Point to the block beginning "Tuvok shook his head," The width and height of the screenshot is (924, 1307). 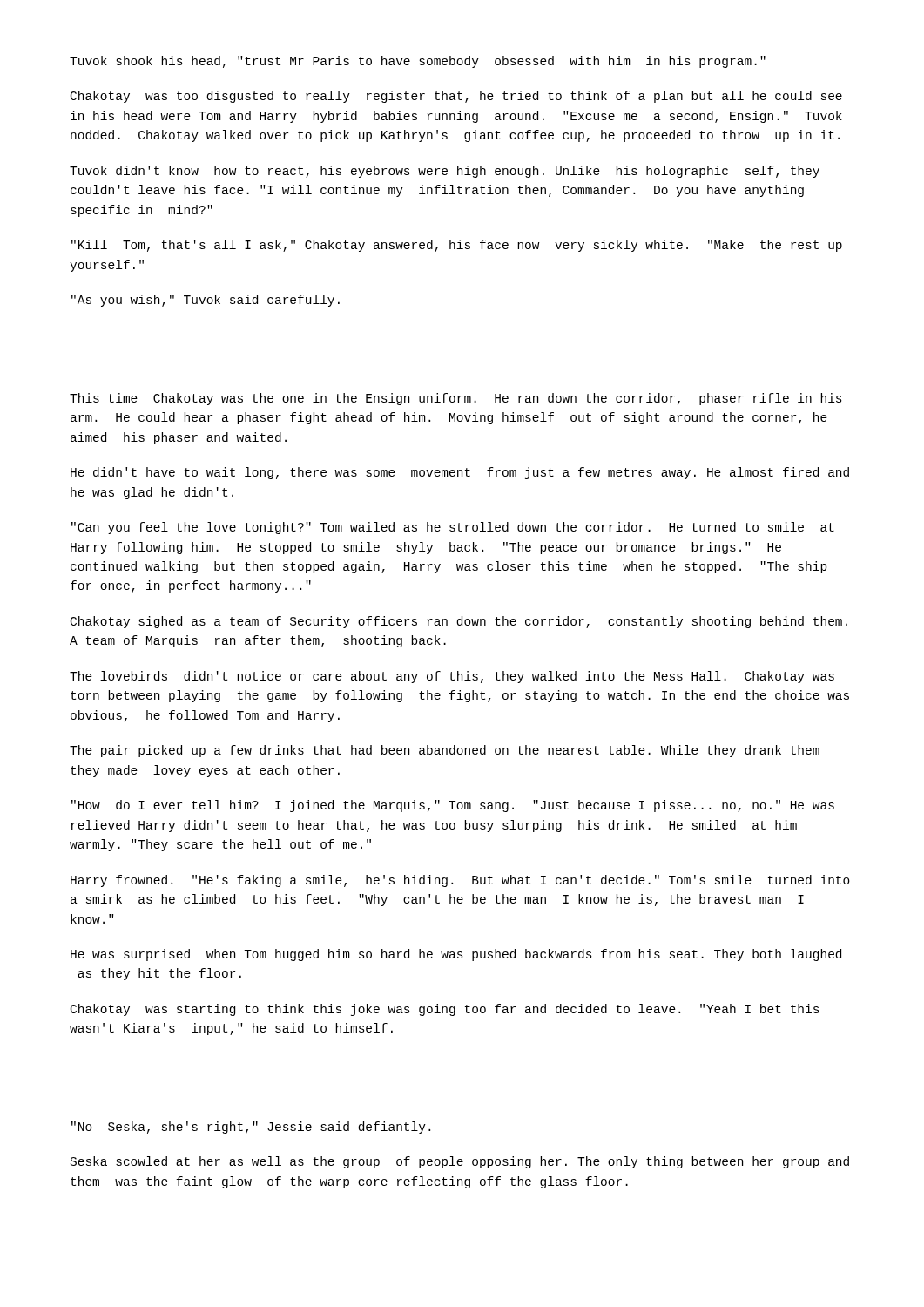click(418, 62)
